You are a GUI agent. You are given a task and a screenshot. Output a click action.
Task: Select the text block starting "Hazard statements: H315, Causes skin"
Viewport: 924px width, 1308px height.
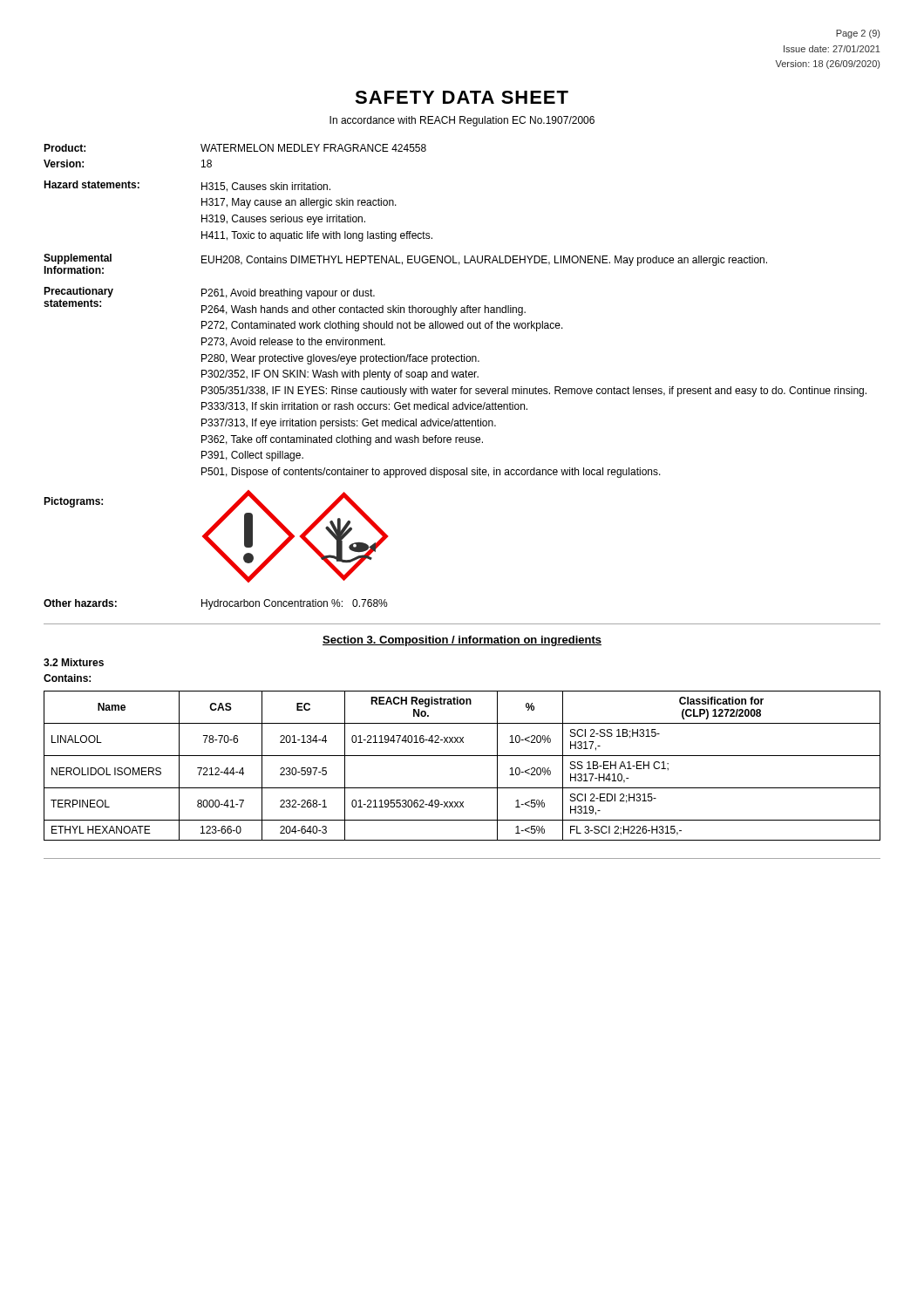click(x=238, y=211)
